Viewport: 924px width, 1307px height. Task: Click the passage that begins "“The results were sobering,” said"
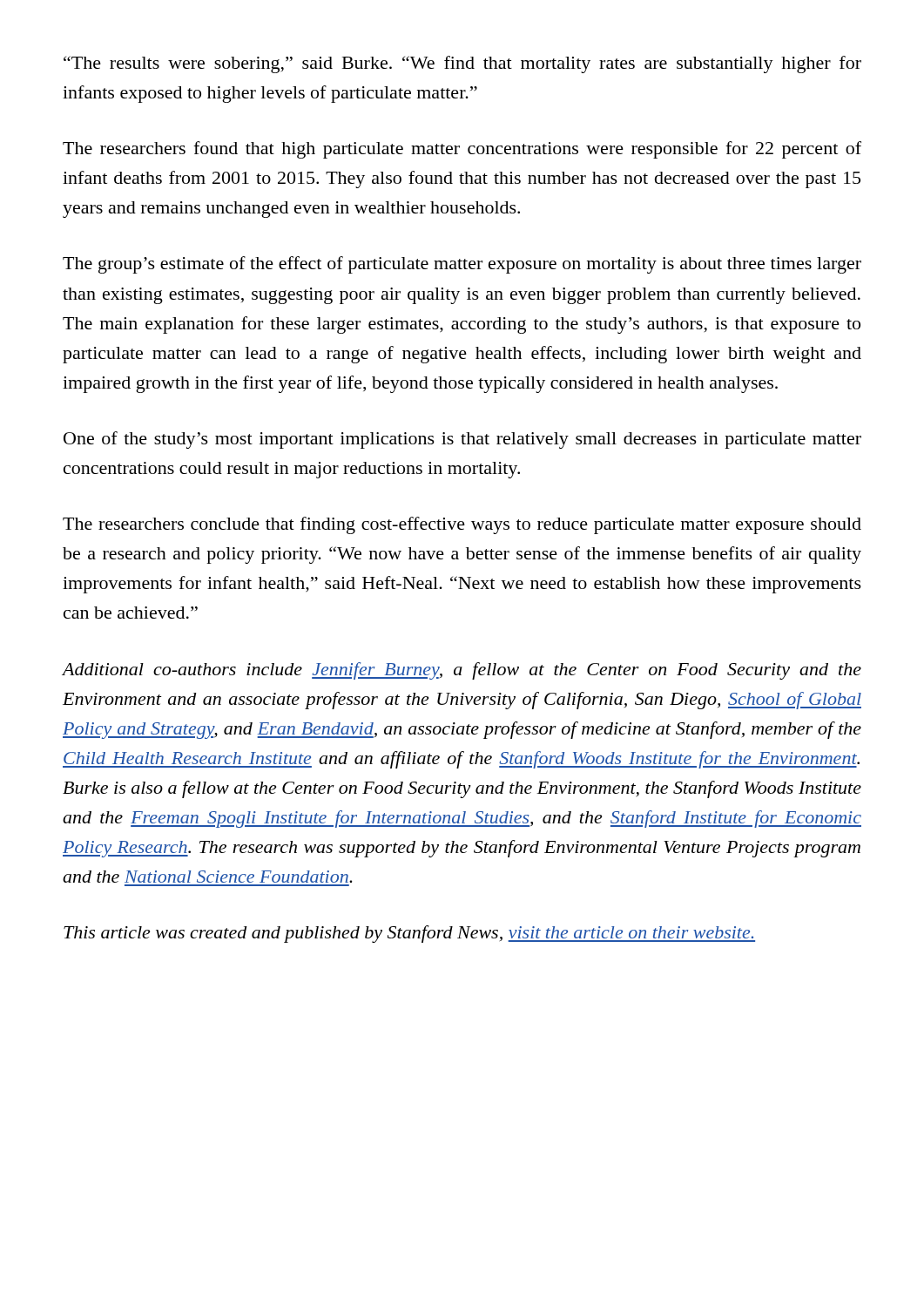(462, 77)
